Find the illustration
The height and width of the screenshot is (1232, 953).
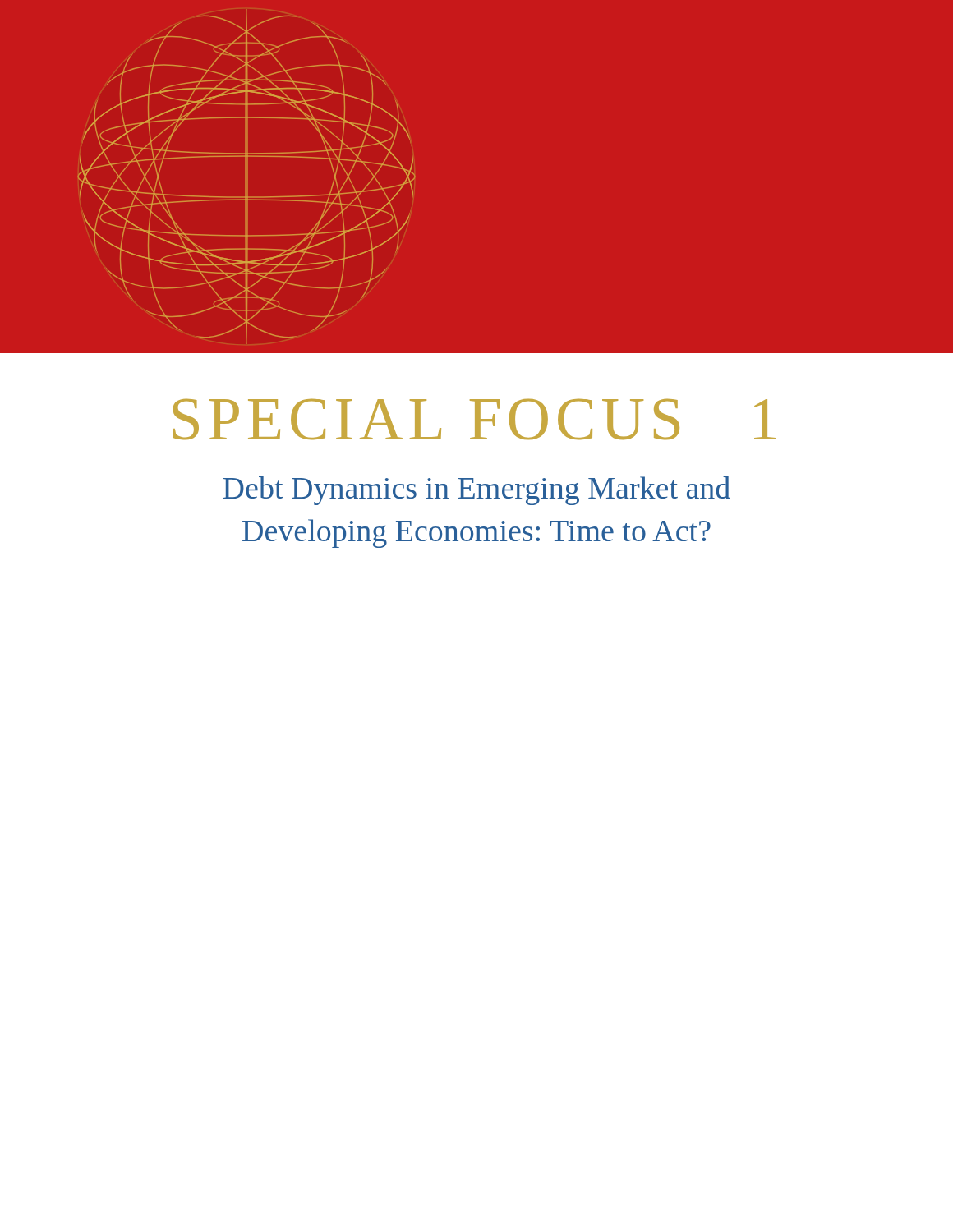coord(476,177)
